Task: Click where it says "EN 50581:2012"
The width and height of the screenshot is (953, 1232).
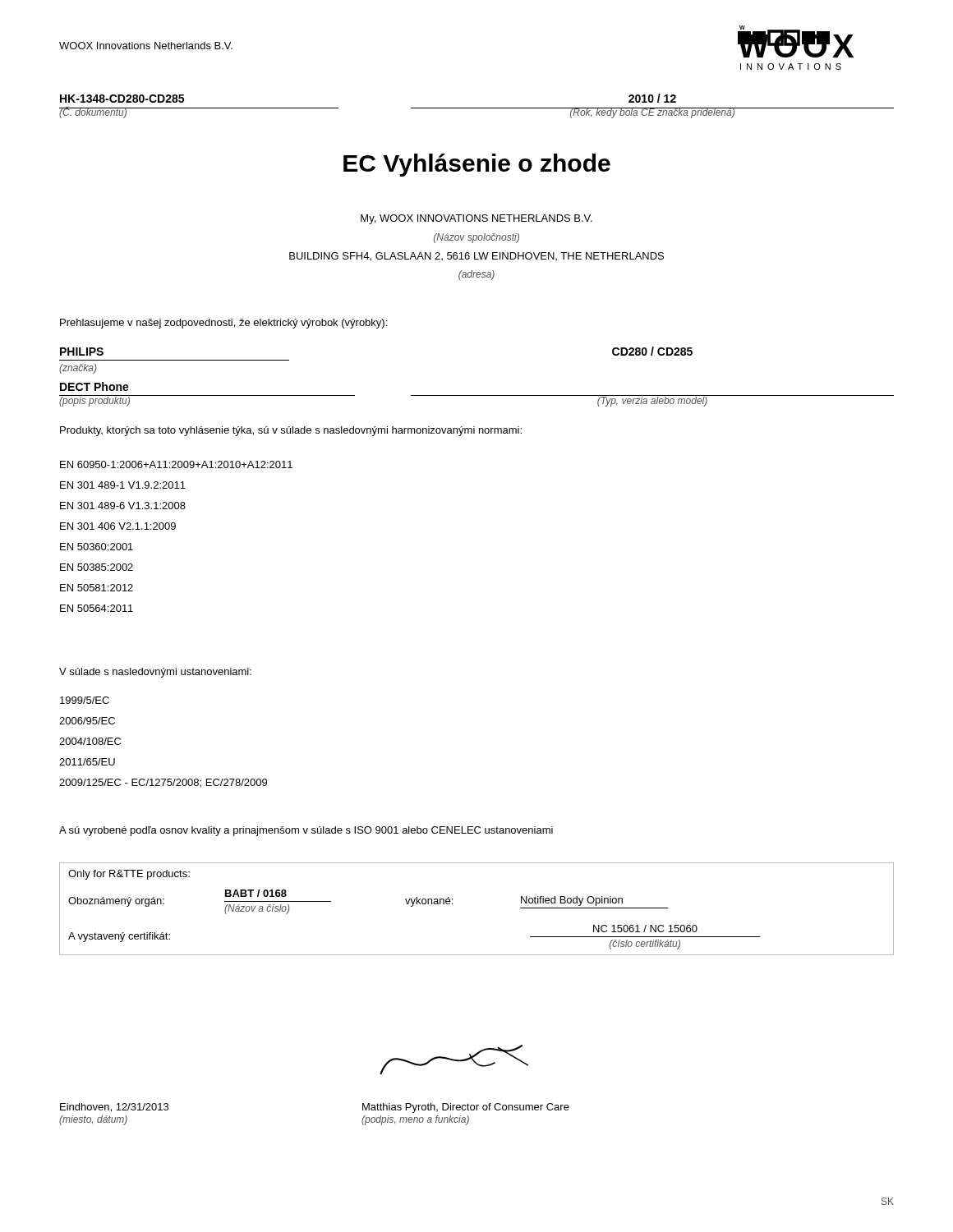Action: tap(96, 588)
